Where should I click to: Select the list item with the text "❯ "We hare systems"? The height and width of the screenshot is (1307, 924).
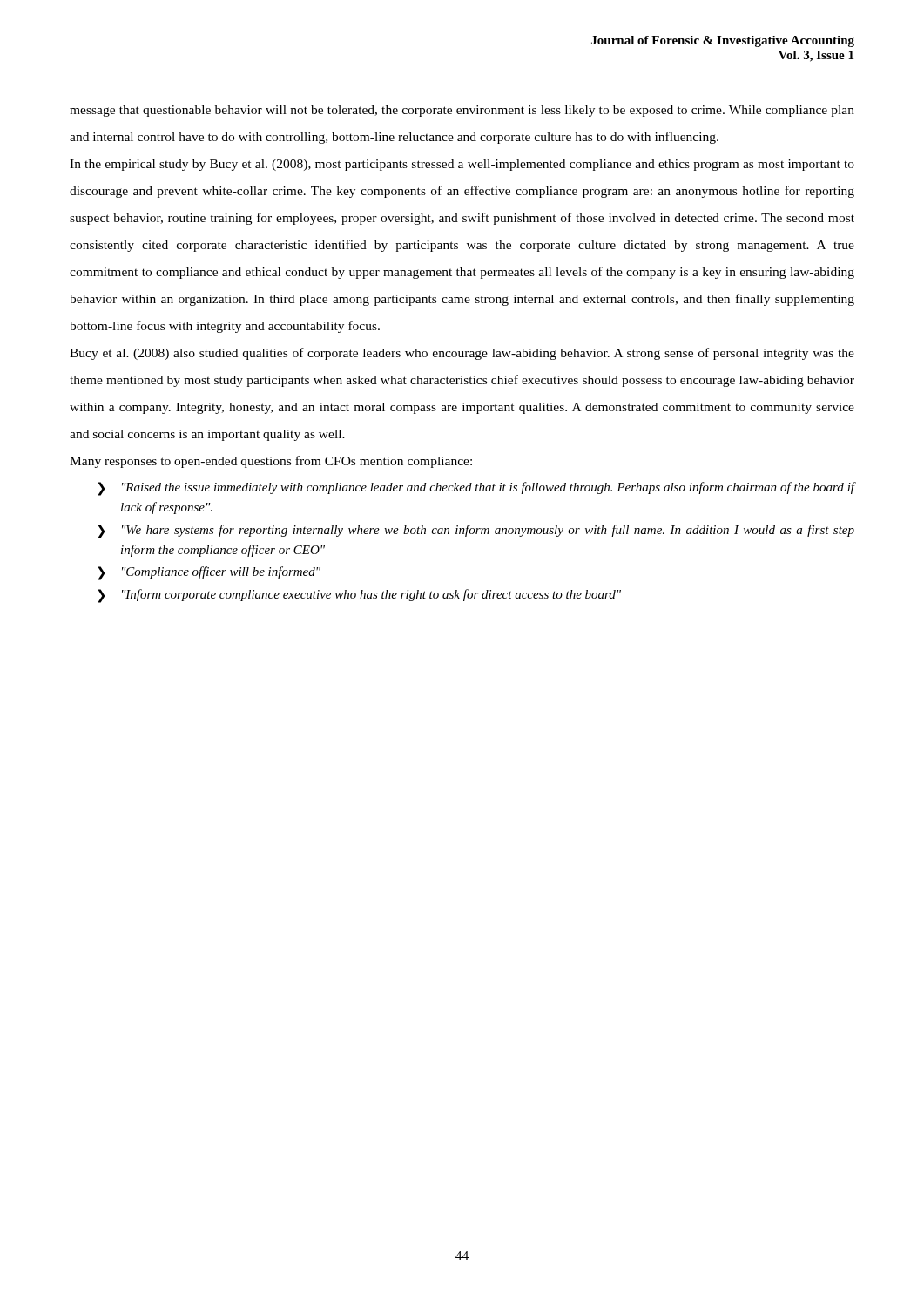pyautogui.click(x=475, y=540)
